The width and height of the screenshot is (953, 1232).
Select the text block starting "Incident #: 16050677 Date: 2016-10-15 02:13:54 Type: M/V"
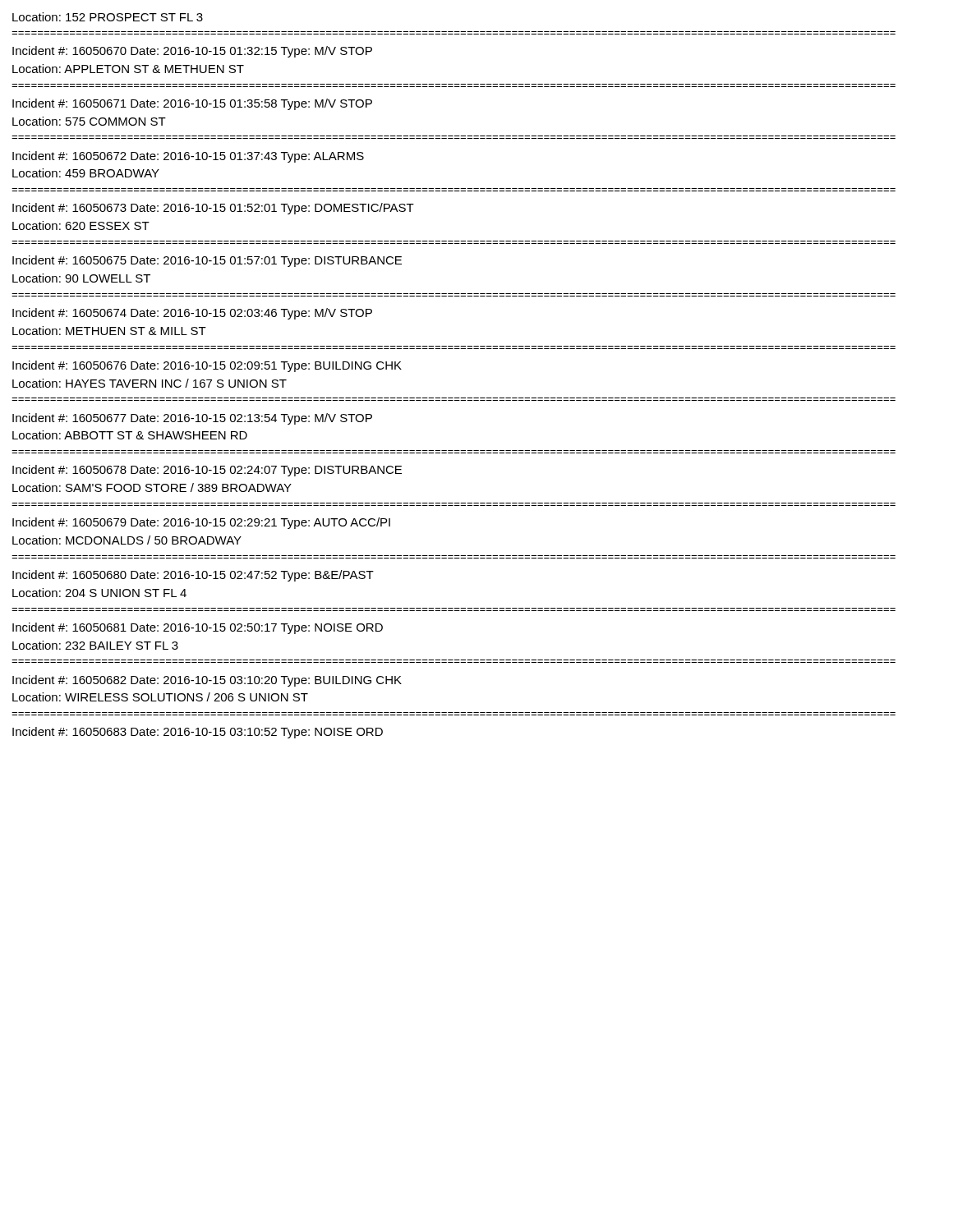click(192, 426)
